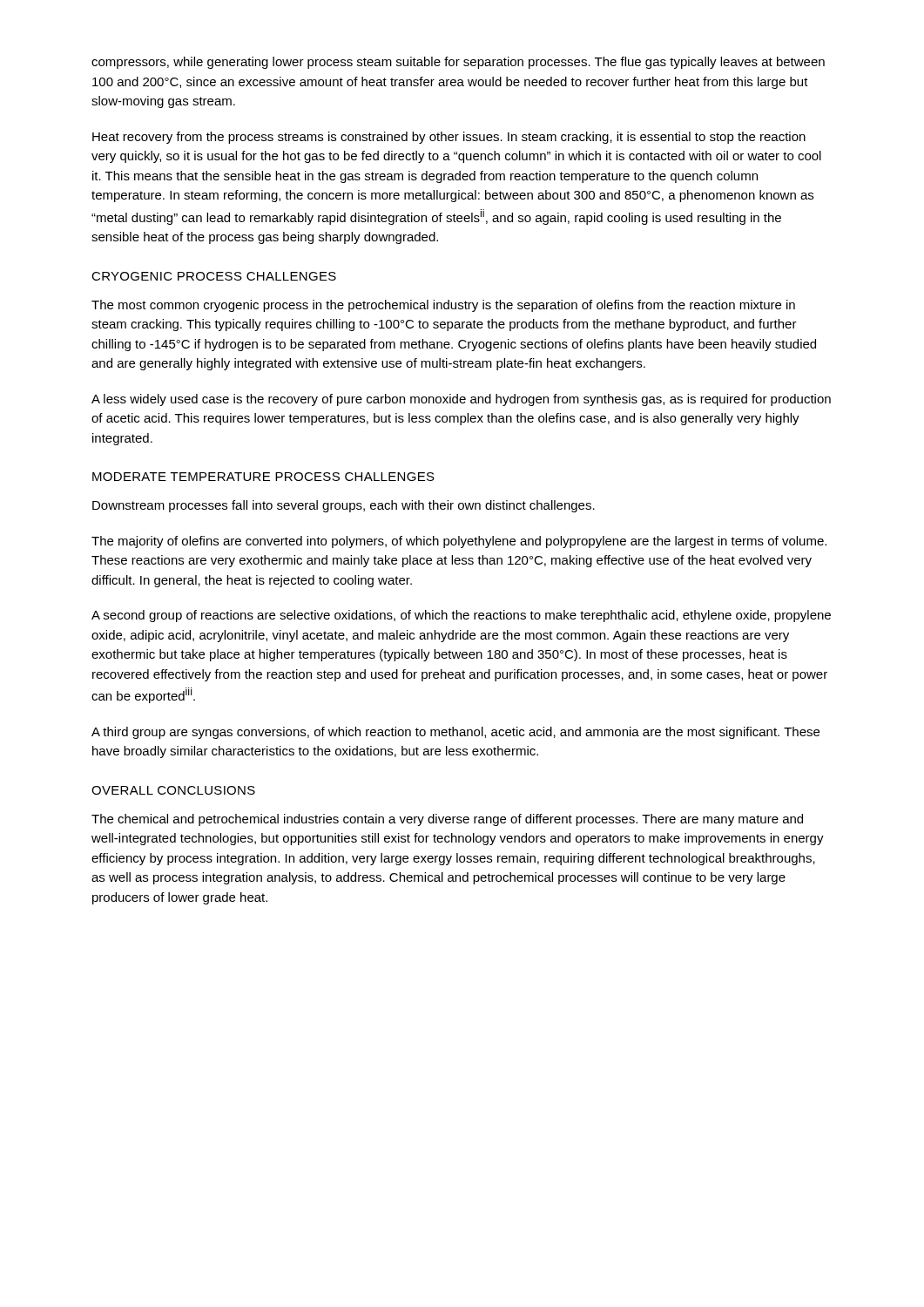The height and width of the screenshot is (1307, 924).
Task: Click where it says "CRYOGENIC PROCESS CHALLENGES"
Action: click(214, 275)
